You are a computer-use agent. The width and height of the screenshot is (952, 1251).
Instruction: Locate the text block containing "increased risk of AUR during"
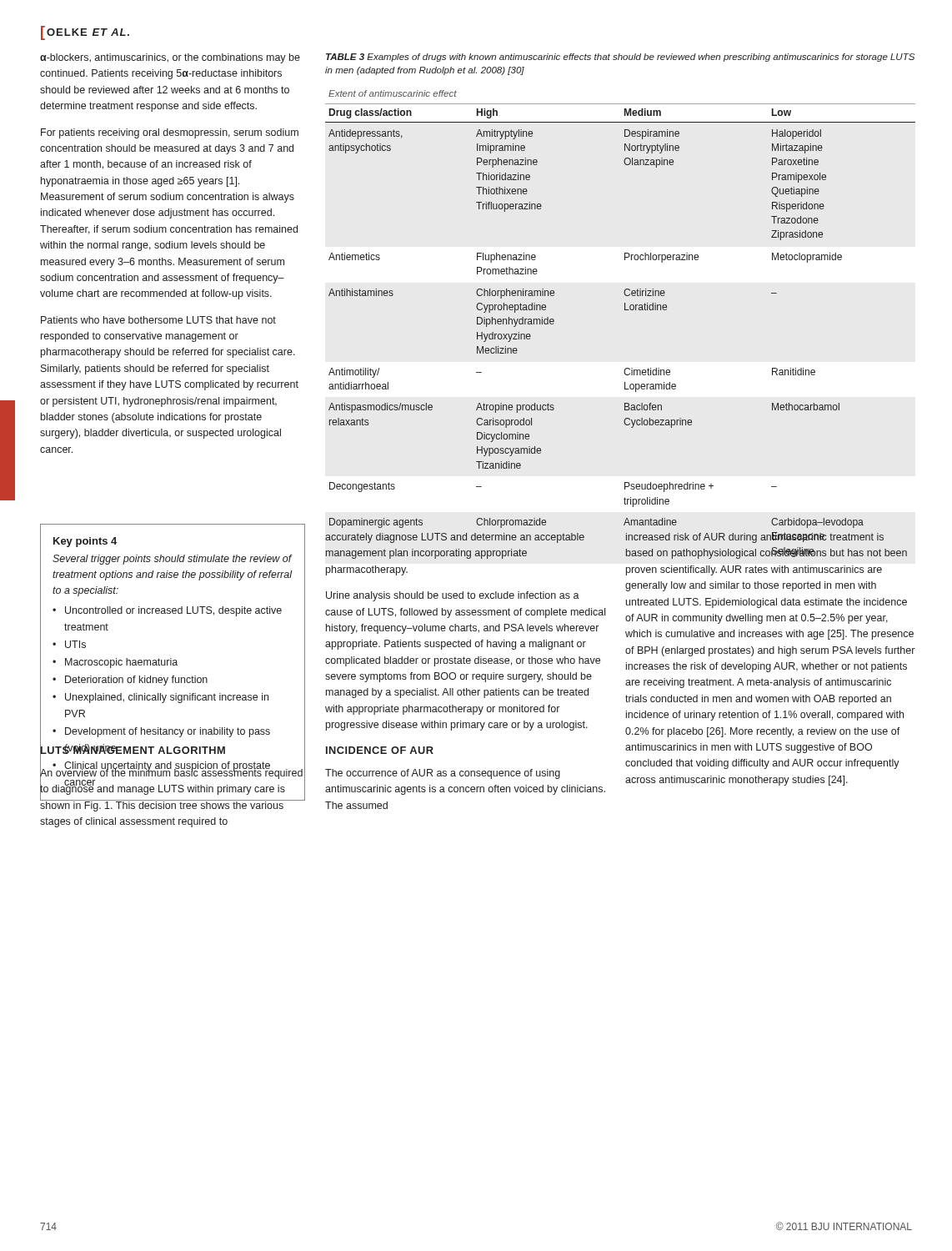(770, 659)
